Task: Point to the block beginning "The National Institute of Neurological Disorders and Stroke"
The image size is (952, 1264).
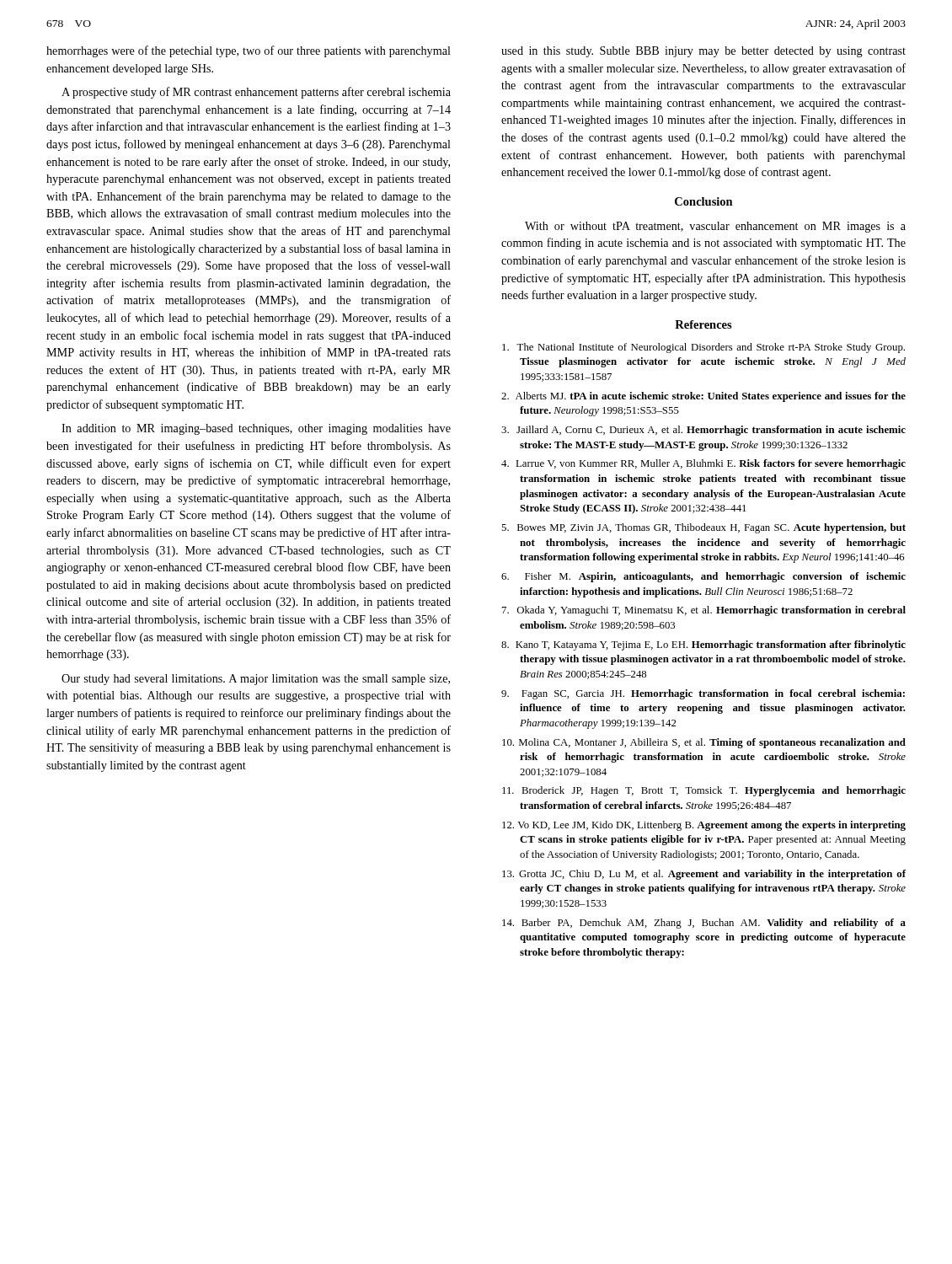Action: click(x=703, y=362)
